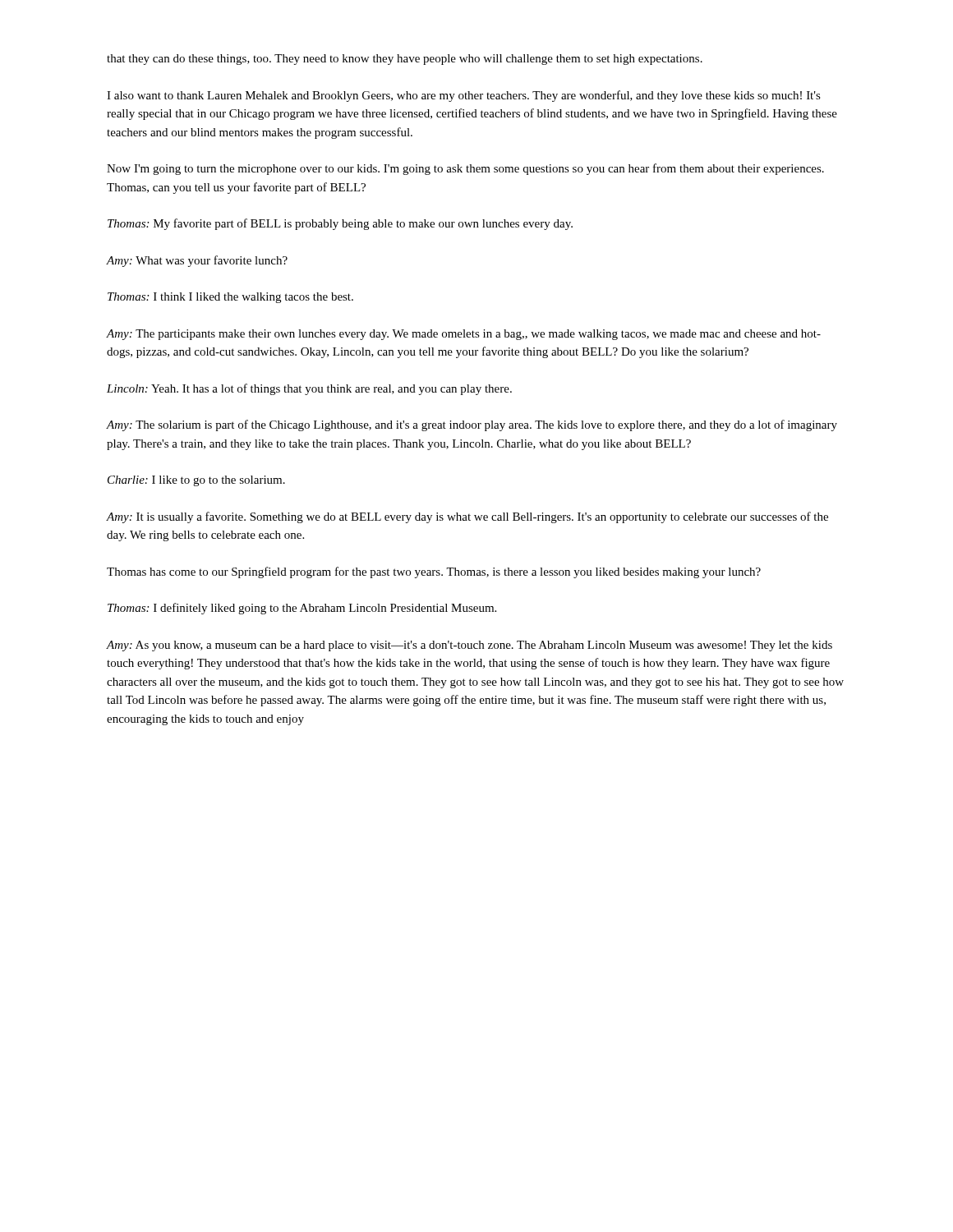
Task: Click the passage that begins "Thomas: My favorite"
Action: point(340,223)
